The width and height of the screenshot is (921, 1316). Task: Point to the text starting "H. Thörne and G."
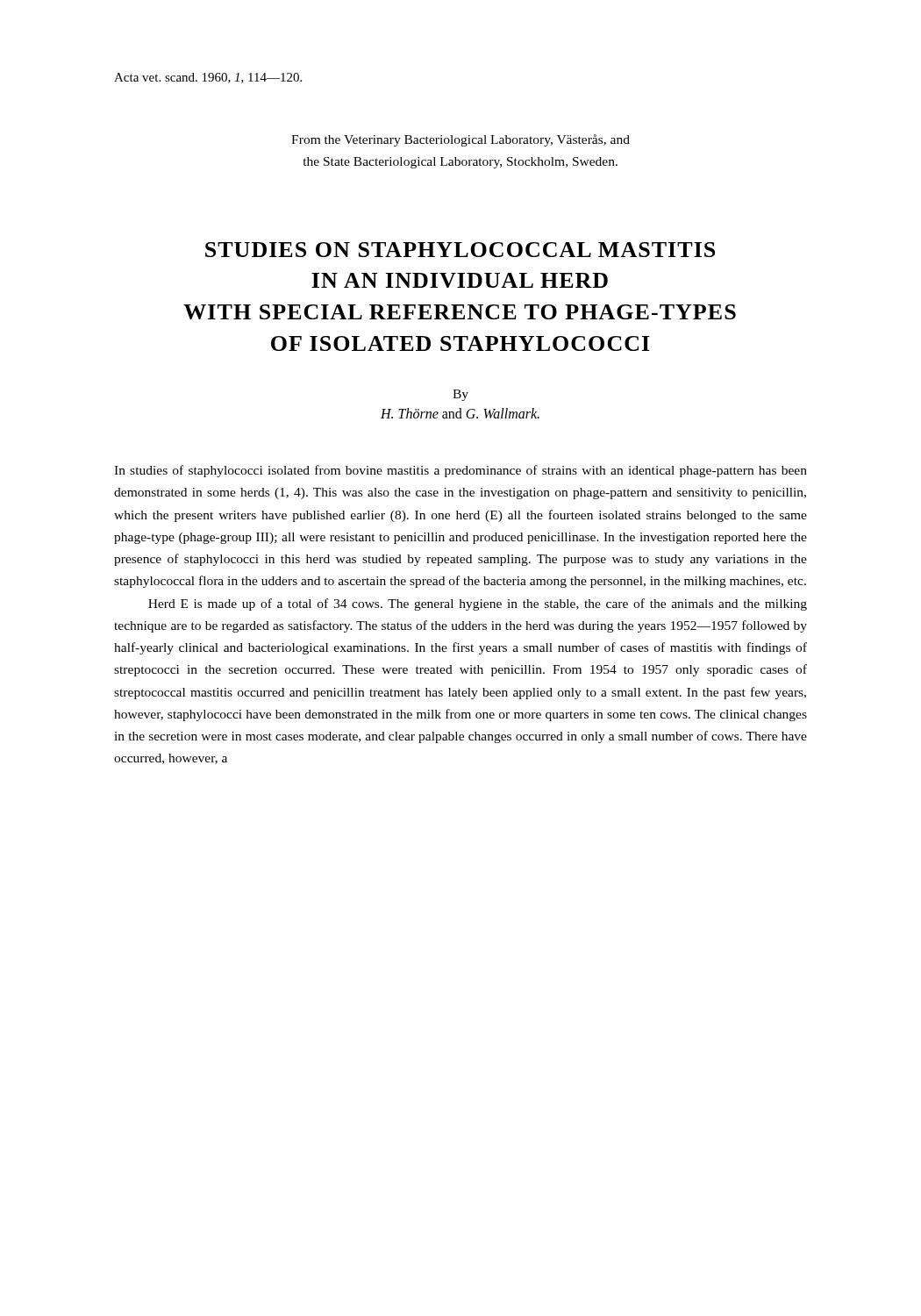pyautogui.click(x=460, y=414)
